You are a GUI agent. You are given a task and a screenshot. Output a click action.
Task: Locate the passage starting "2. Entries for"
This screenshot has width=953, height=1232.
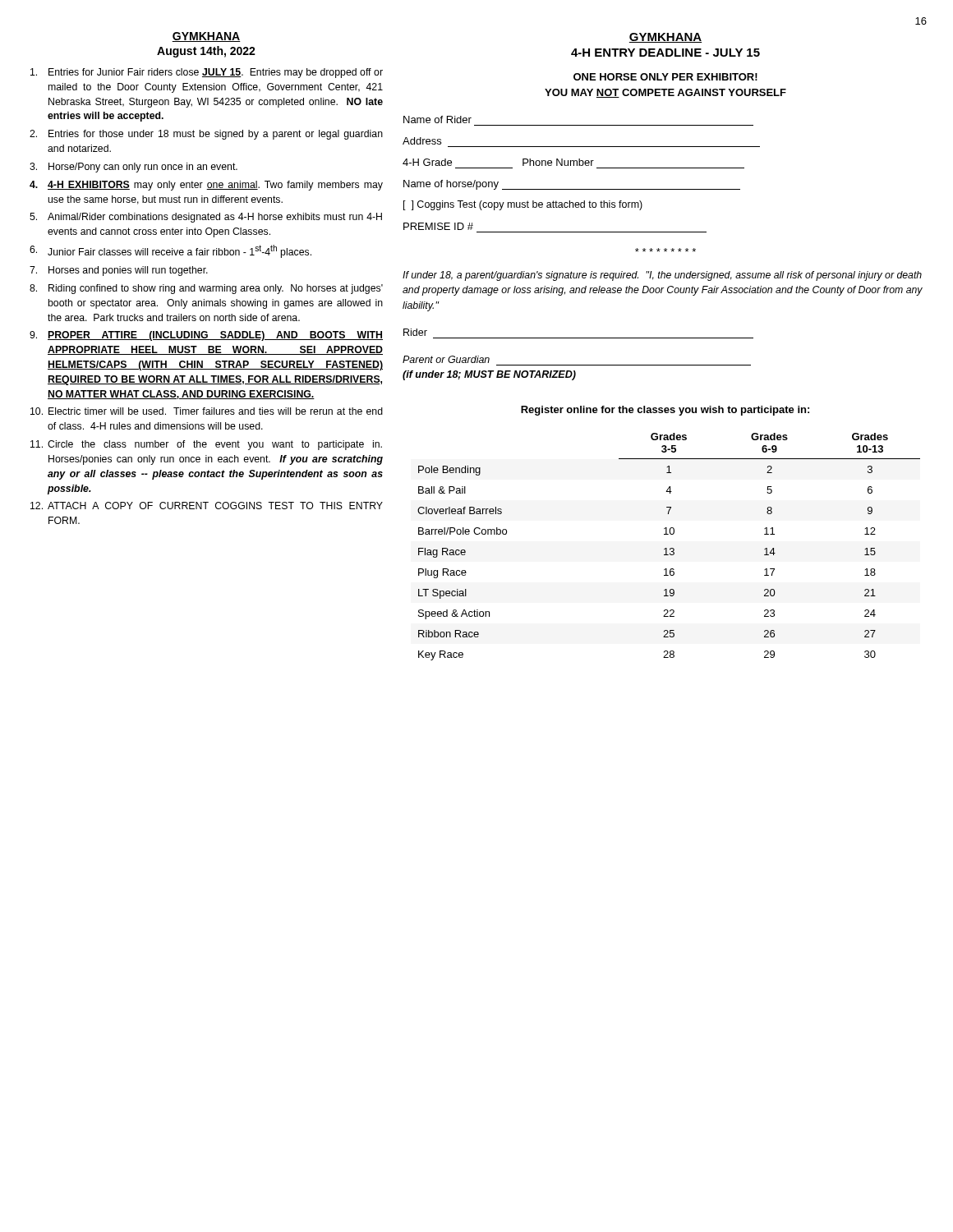point(206,142)
